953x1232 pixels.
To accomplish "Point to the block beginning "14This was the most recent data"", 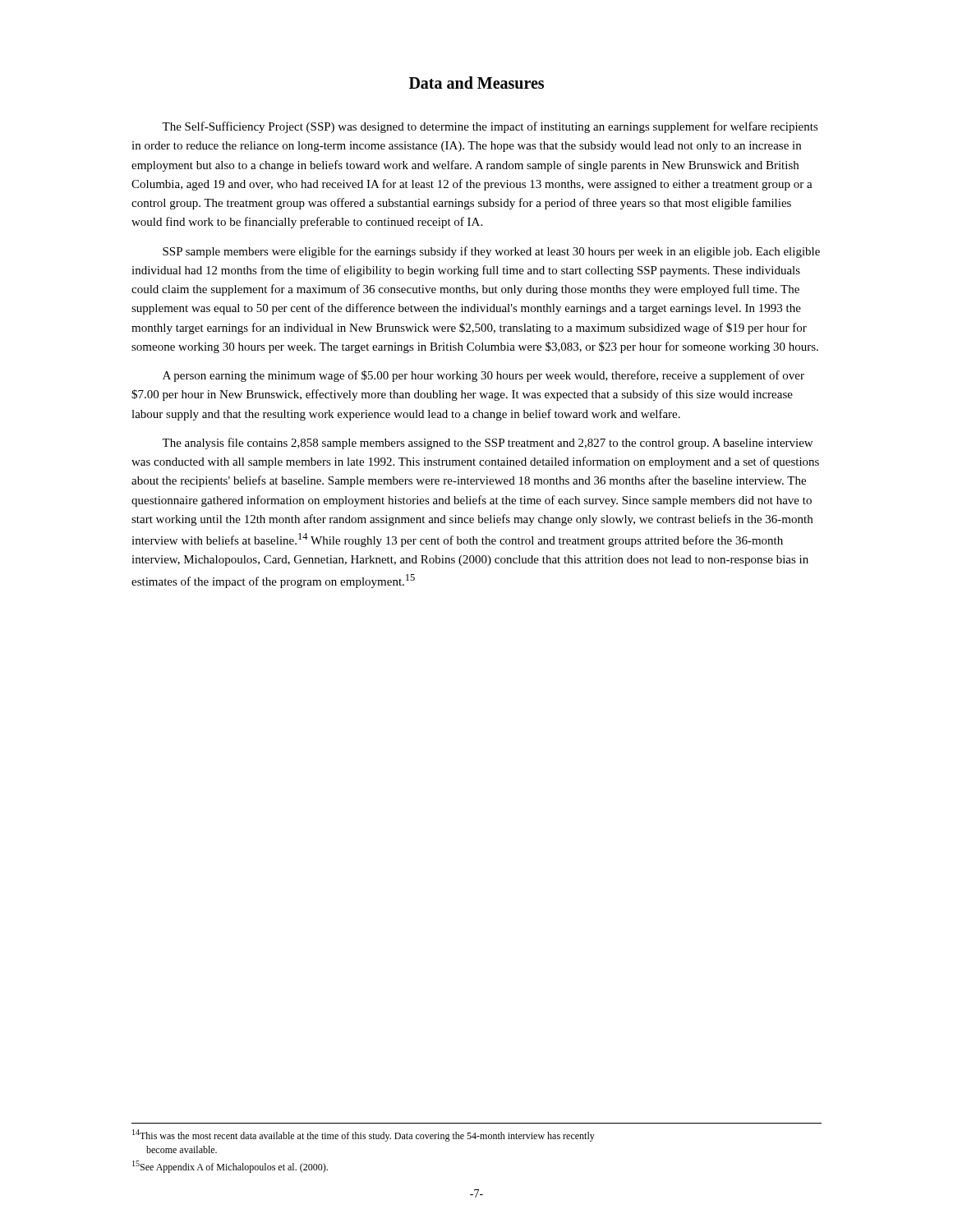I will [363, 1143].
